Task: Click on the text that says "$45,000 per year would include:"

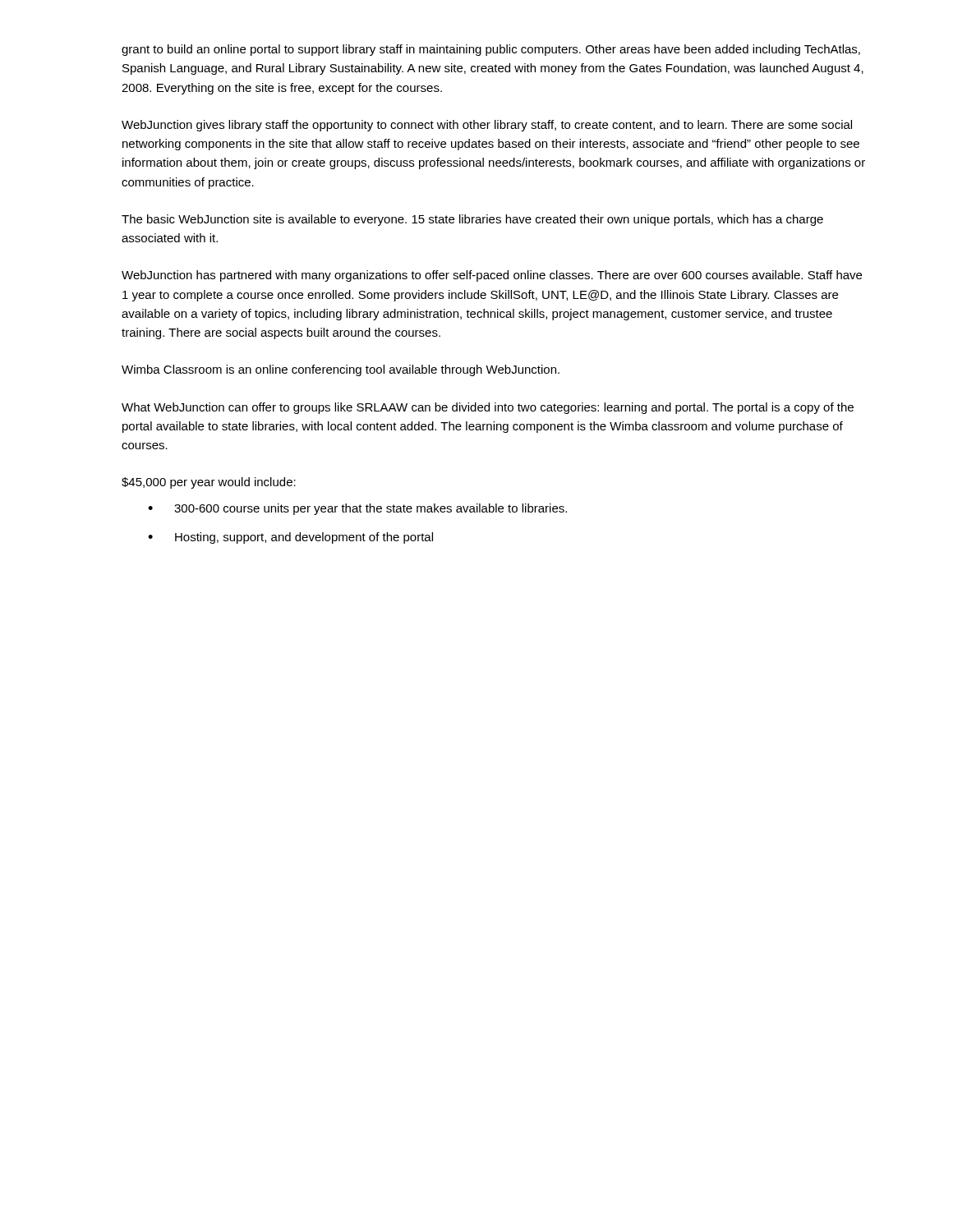Action: pyautogui.click(x=209, y=482)
